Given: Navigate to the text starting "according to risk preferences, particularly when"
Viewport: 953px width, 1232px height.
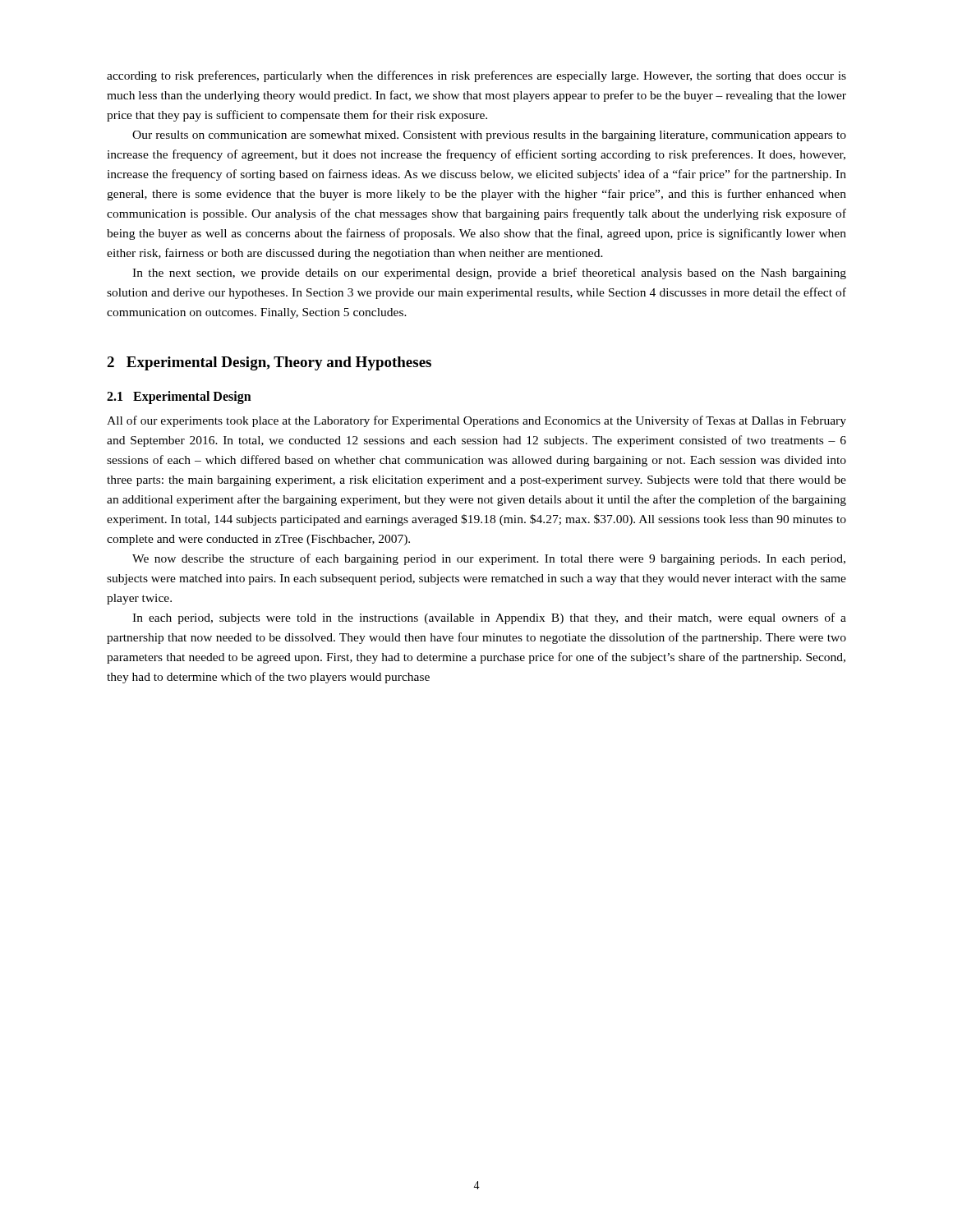Looking at the screenshot, I should pos(476,95).
